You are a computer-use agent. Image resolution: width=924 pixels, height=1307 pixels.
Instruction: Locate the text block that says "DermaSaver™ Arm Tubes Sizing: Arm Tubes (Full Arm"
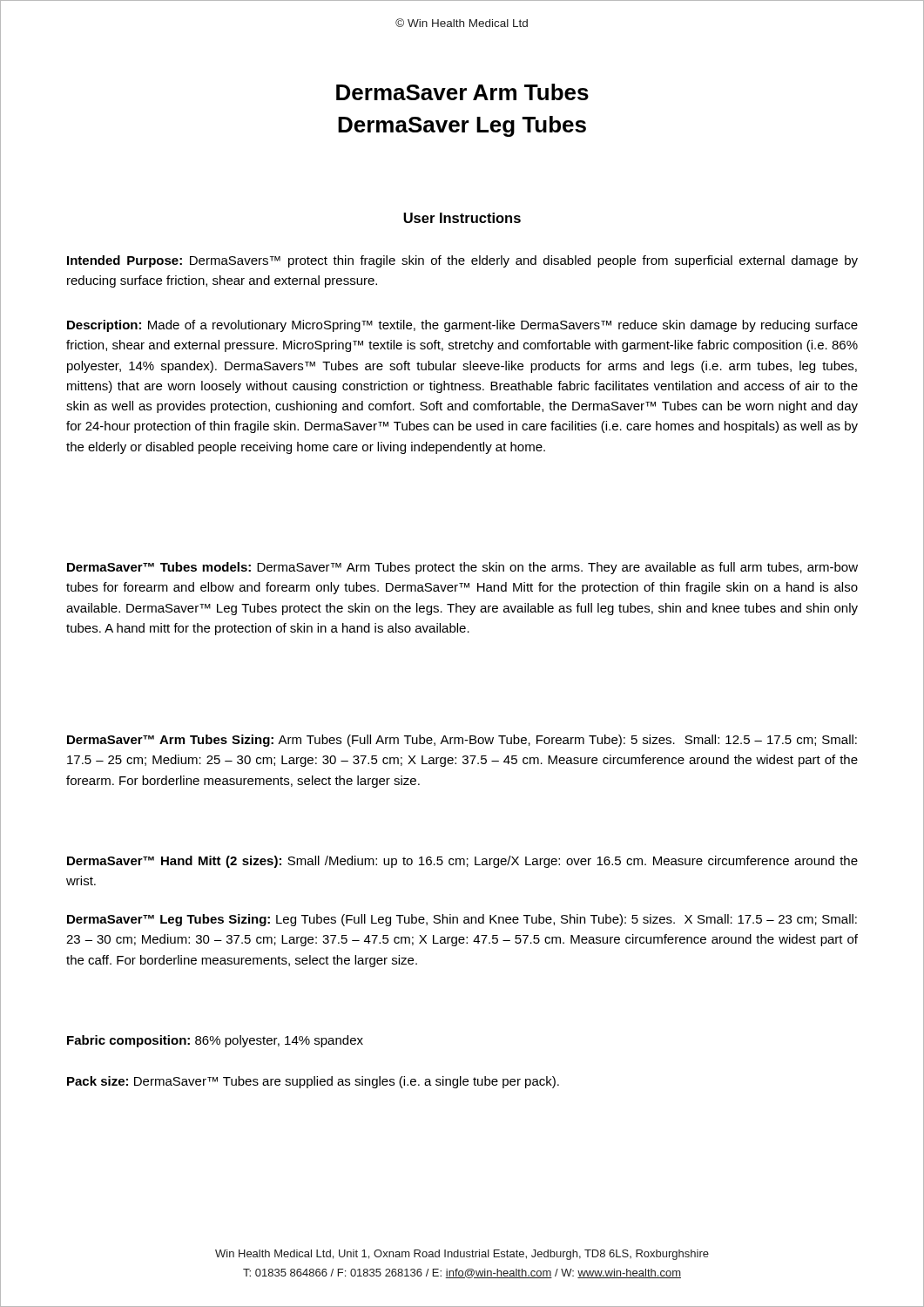(462, 760)
